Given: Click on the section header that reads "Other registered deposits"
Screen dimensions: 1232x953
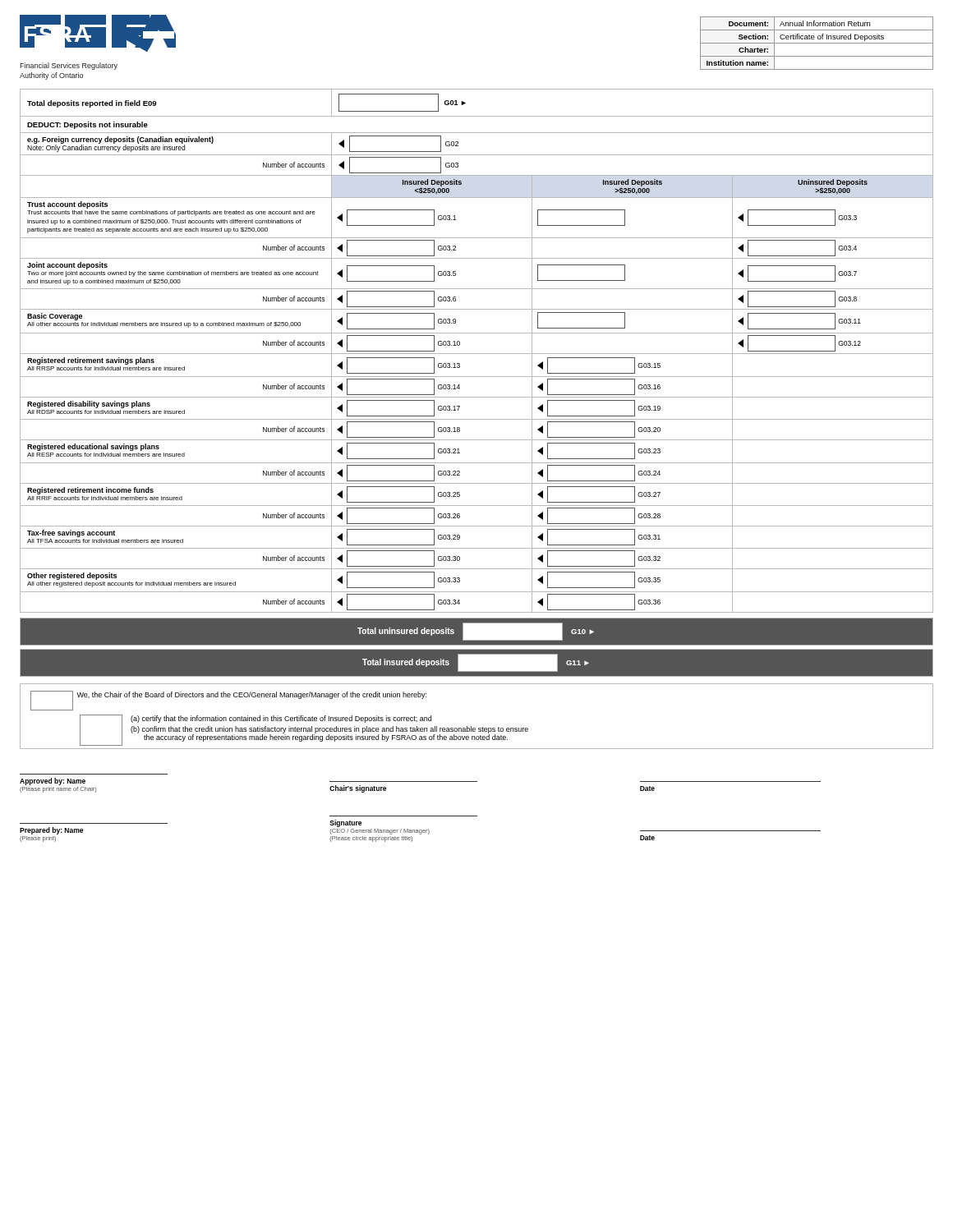Looking at the screenshot, I should (x=72, y=576).
